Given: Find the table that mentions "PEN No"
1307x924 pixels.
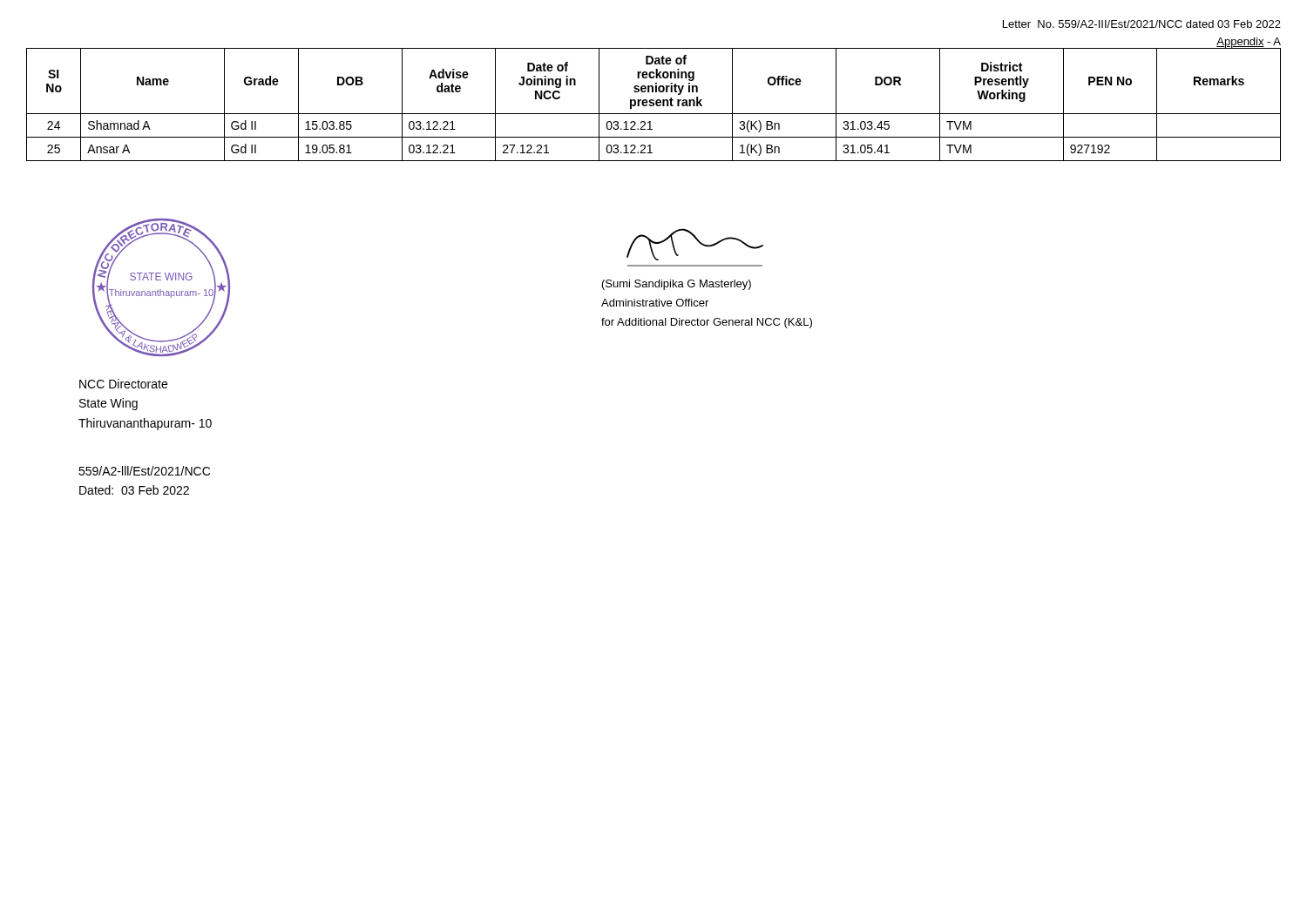Looking at the screenshot, I should (654, 105).
